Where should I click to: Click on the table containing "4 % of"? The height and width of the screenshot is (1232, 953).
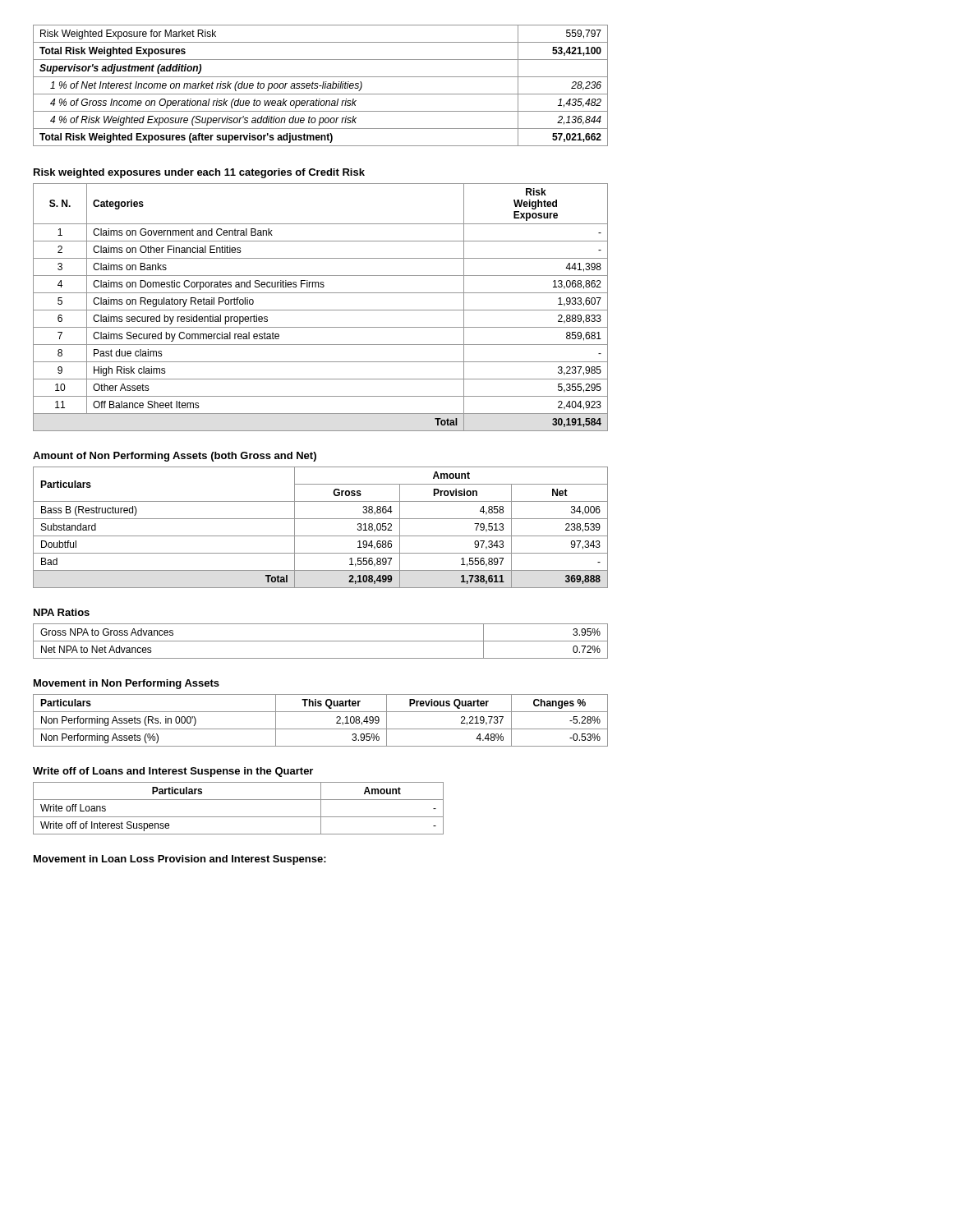tap(476, 85)
